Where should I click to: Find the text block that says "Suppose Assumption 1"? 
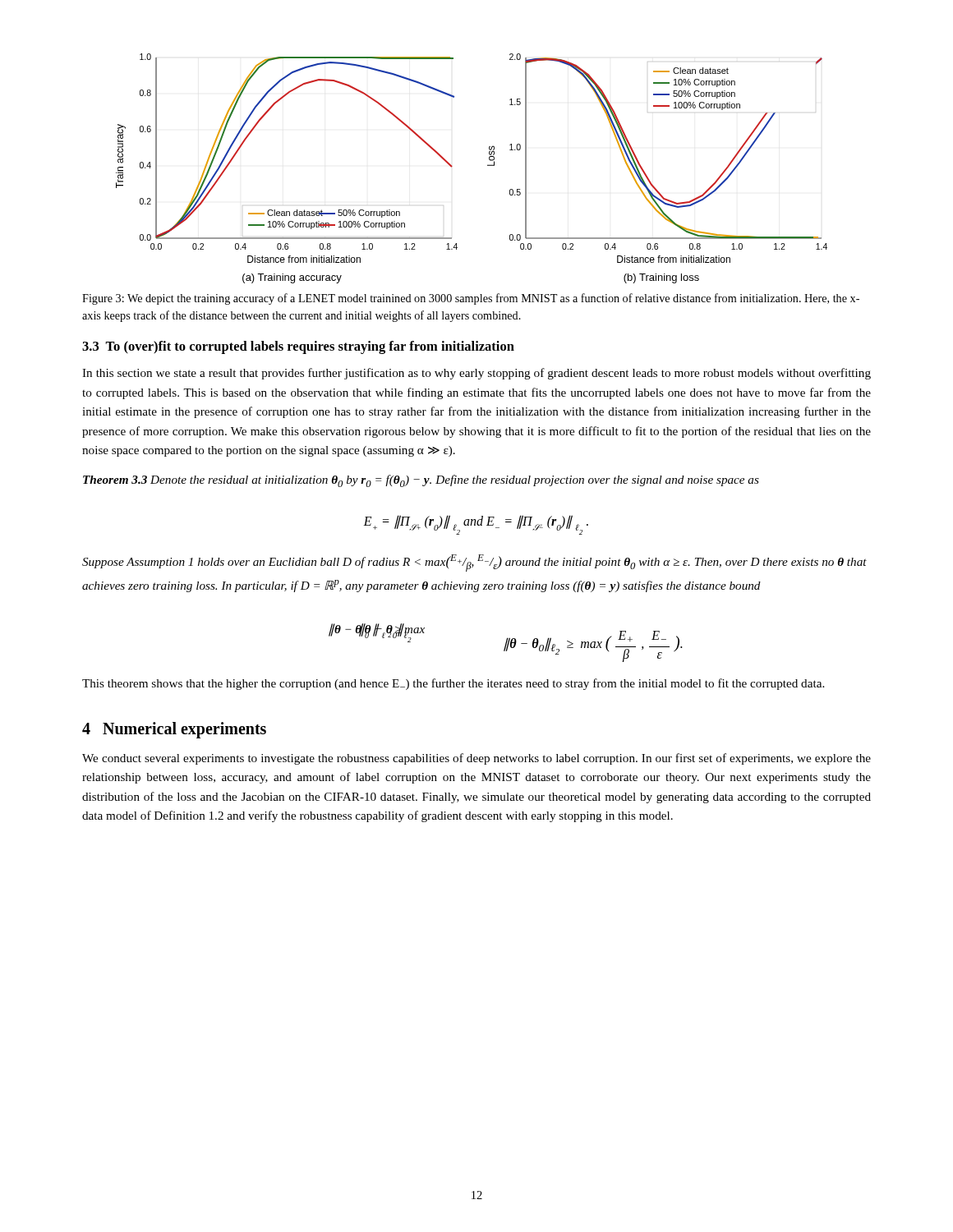tap(474, 572)
